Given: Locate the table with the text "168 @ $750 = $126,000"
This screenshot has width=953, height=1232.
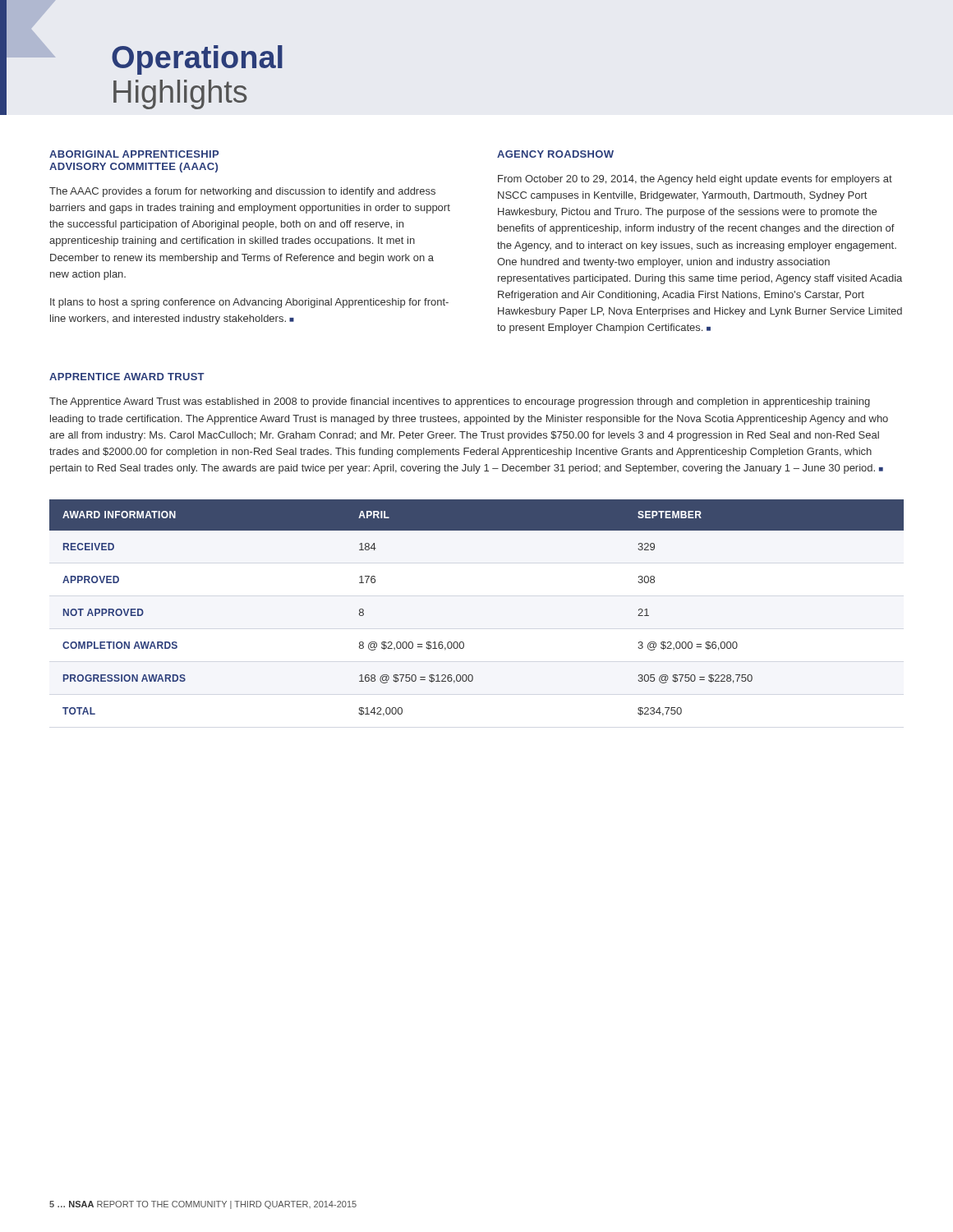Looking at the screenshot, I should point(476,614).
